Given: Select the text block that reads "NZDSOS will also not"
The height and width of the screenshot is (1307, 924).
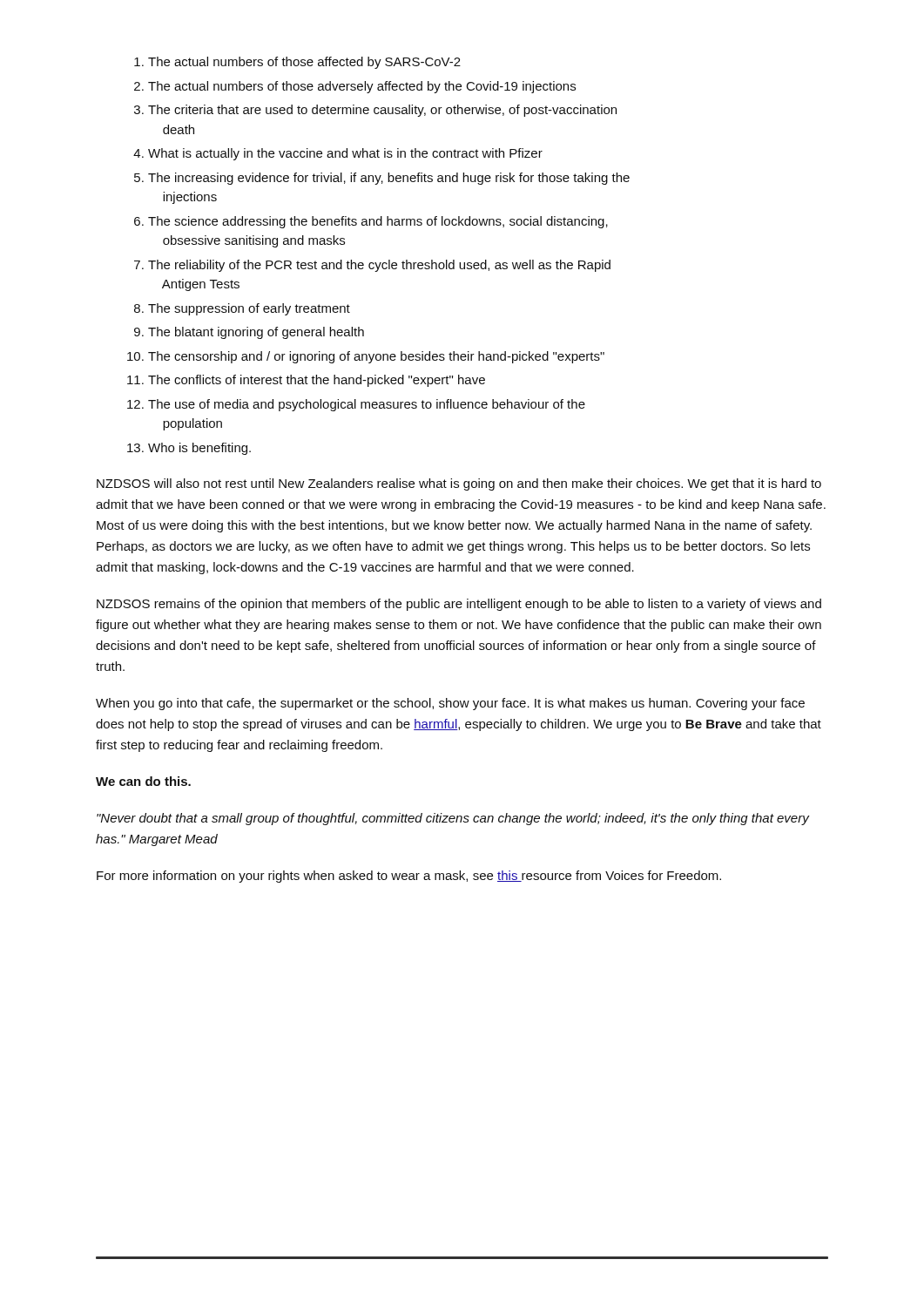Looking at the screenshot, I should point(461,525).
